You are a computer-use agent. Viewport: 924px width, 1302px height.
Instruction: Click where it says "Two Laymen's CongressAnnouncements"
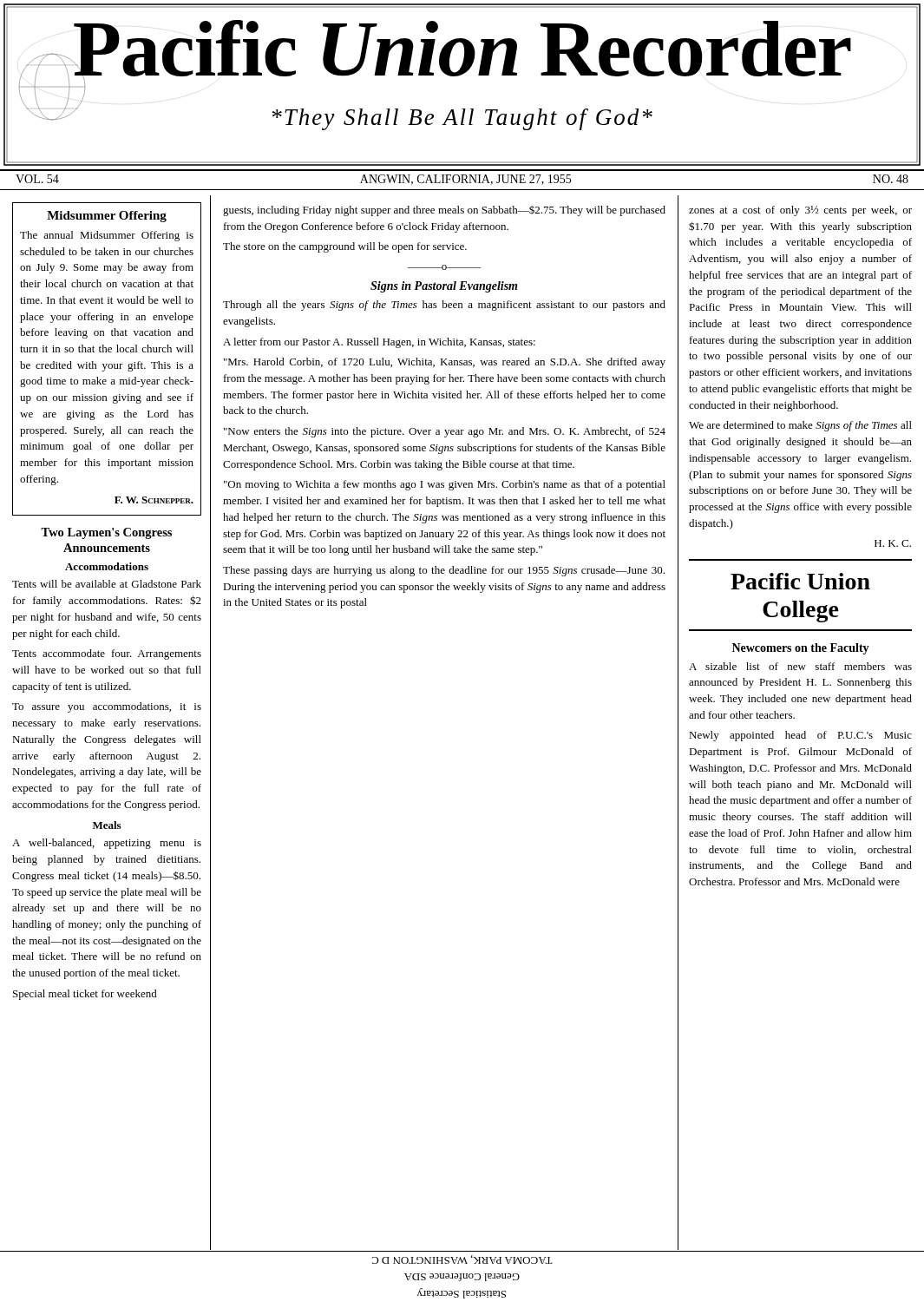click(x=107, y=540)
